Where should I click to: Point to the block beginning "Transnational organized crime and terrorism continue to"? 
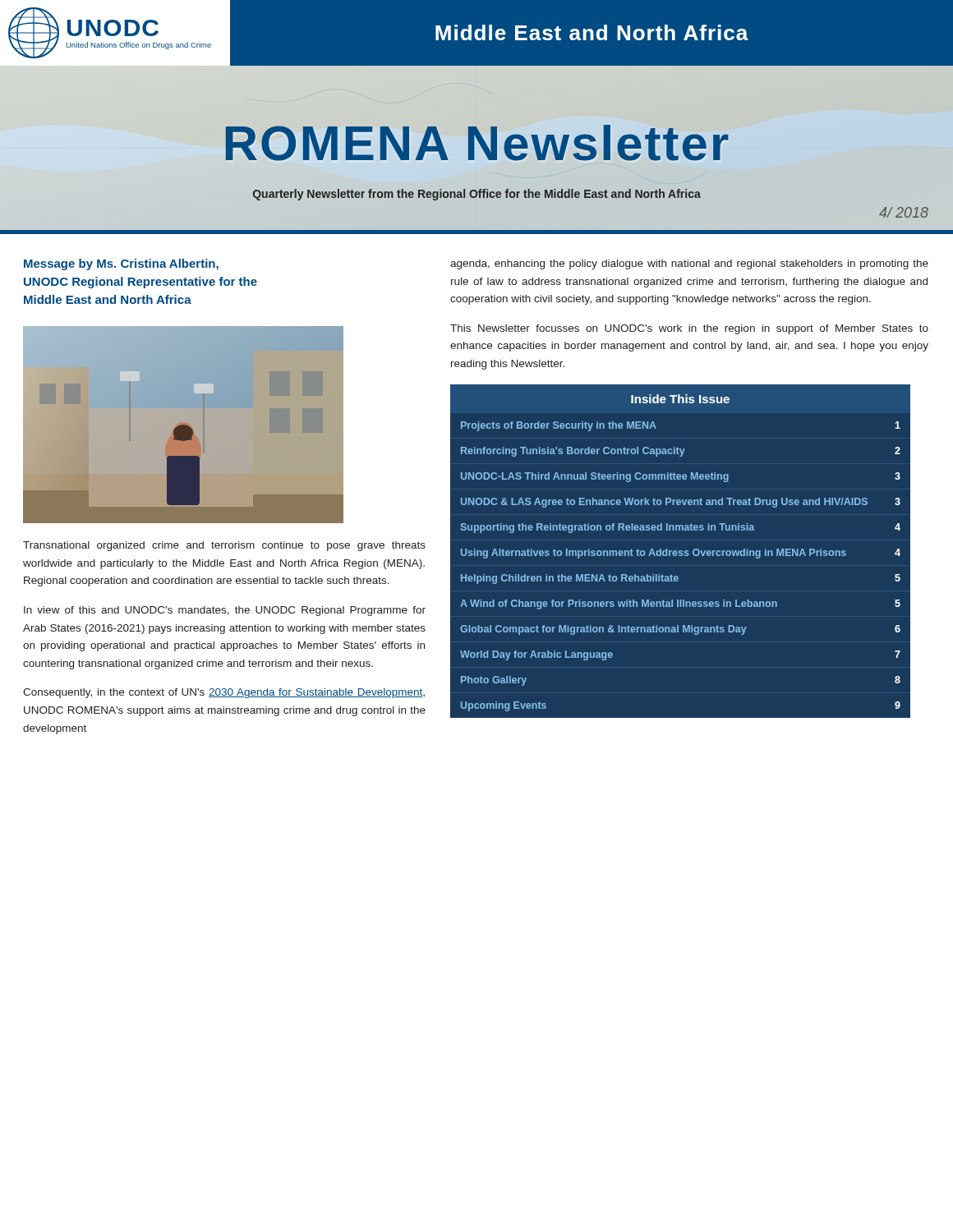(224, 563)
